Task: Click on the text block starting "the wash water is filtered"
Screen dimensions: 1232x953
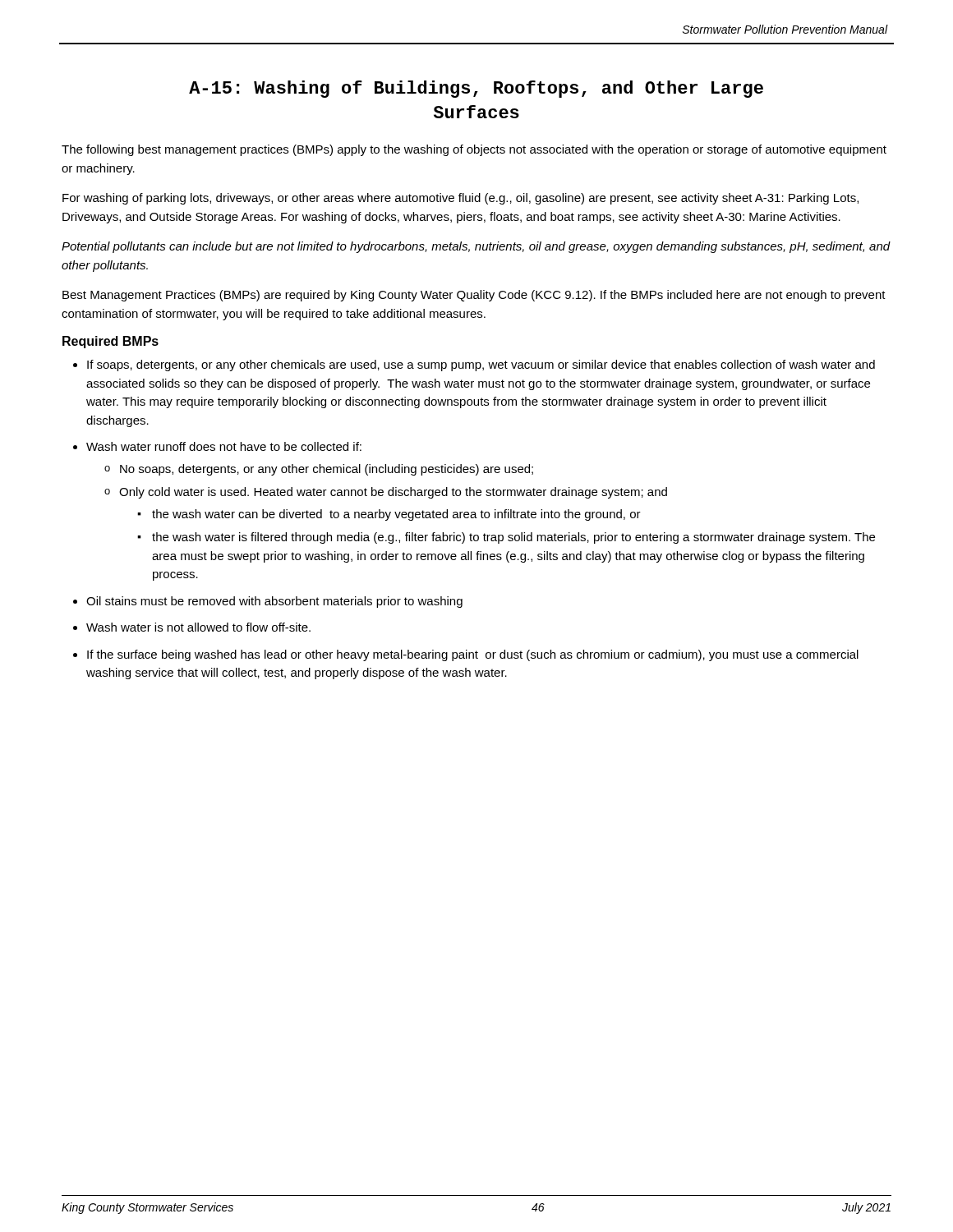Action: [514, 556]
